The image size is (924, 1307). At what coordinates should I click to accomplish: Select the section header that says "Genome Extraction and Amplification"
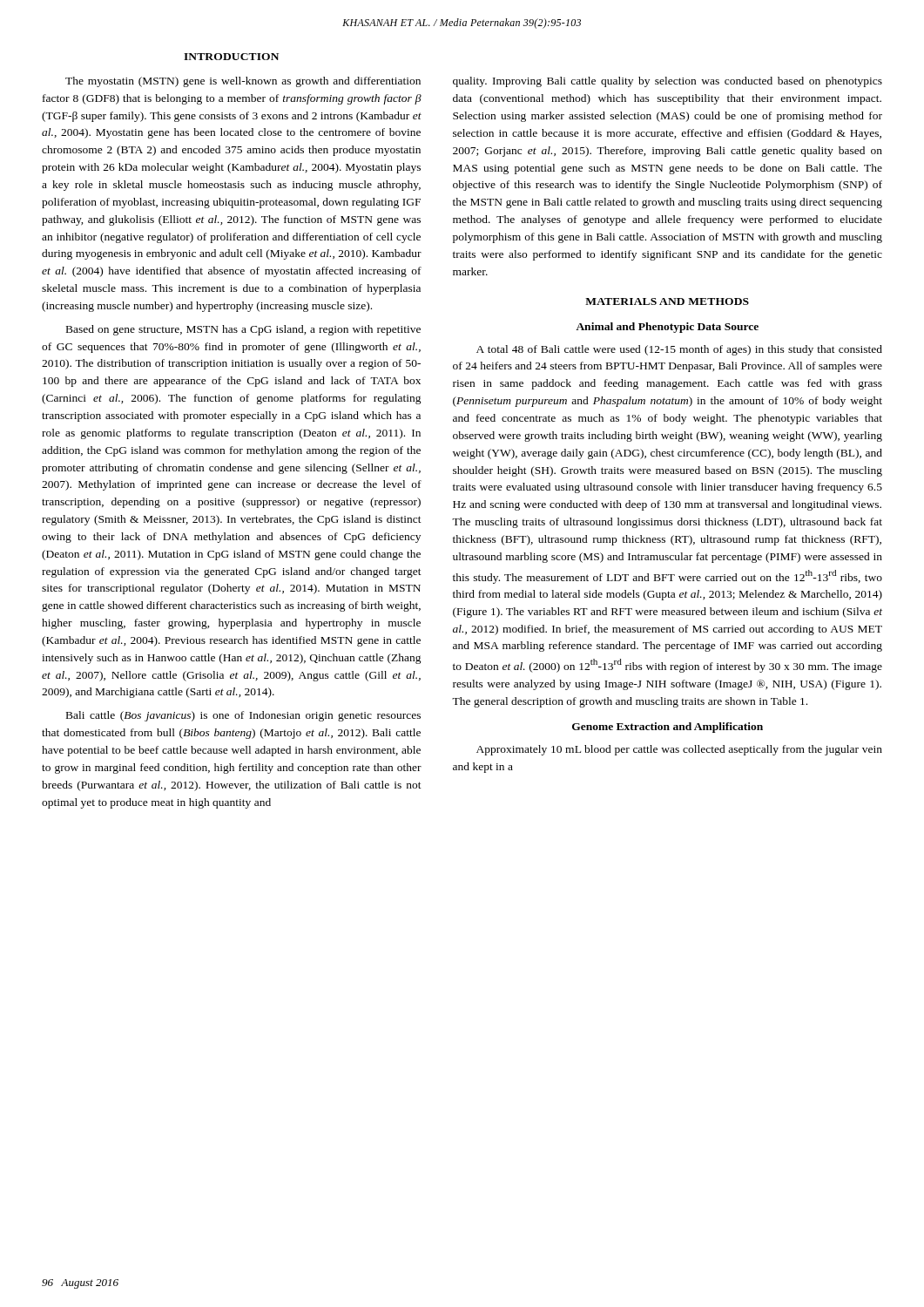tap(667, 727)
